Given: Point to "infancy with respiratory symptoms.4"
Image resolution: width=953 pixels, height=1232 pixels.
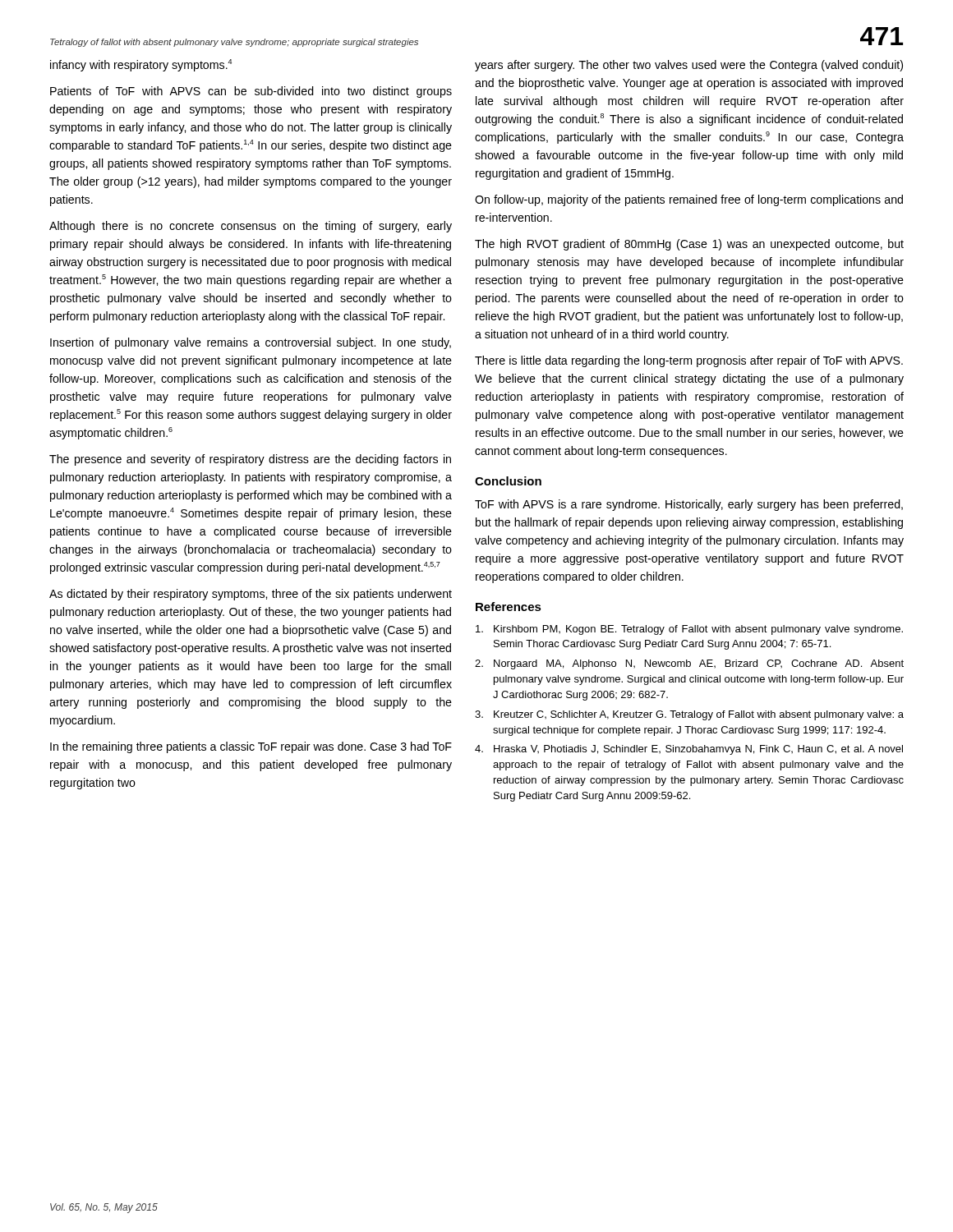Looking at the screenshot, I should [141, 65].
